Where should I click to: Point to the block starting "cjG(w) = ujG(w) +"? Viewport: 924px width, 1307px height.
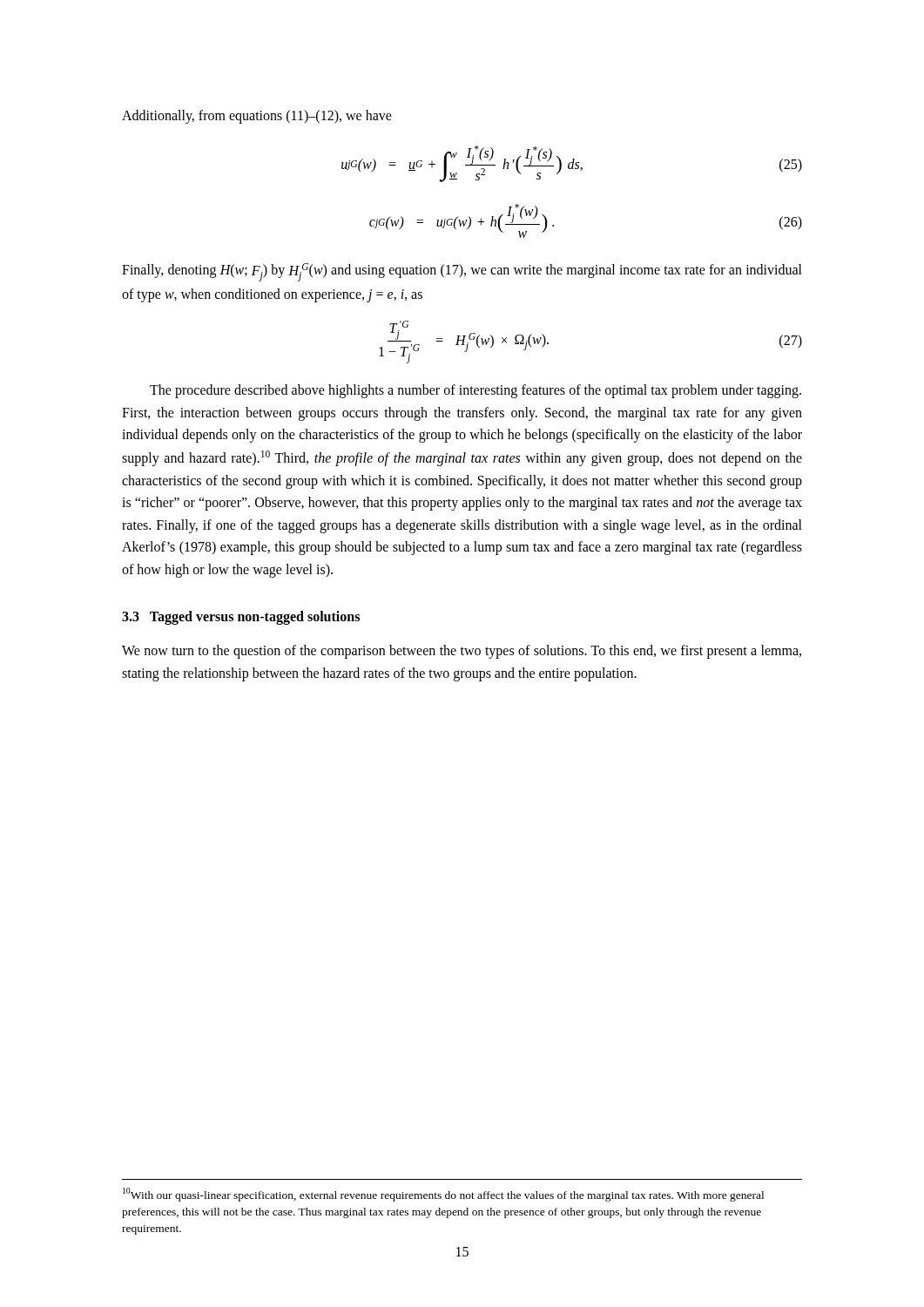[541, 222]
